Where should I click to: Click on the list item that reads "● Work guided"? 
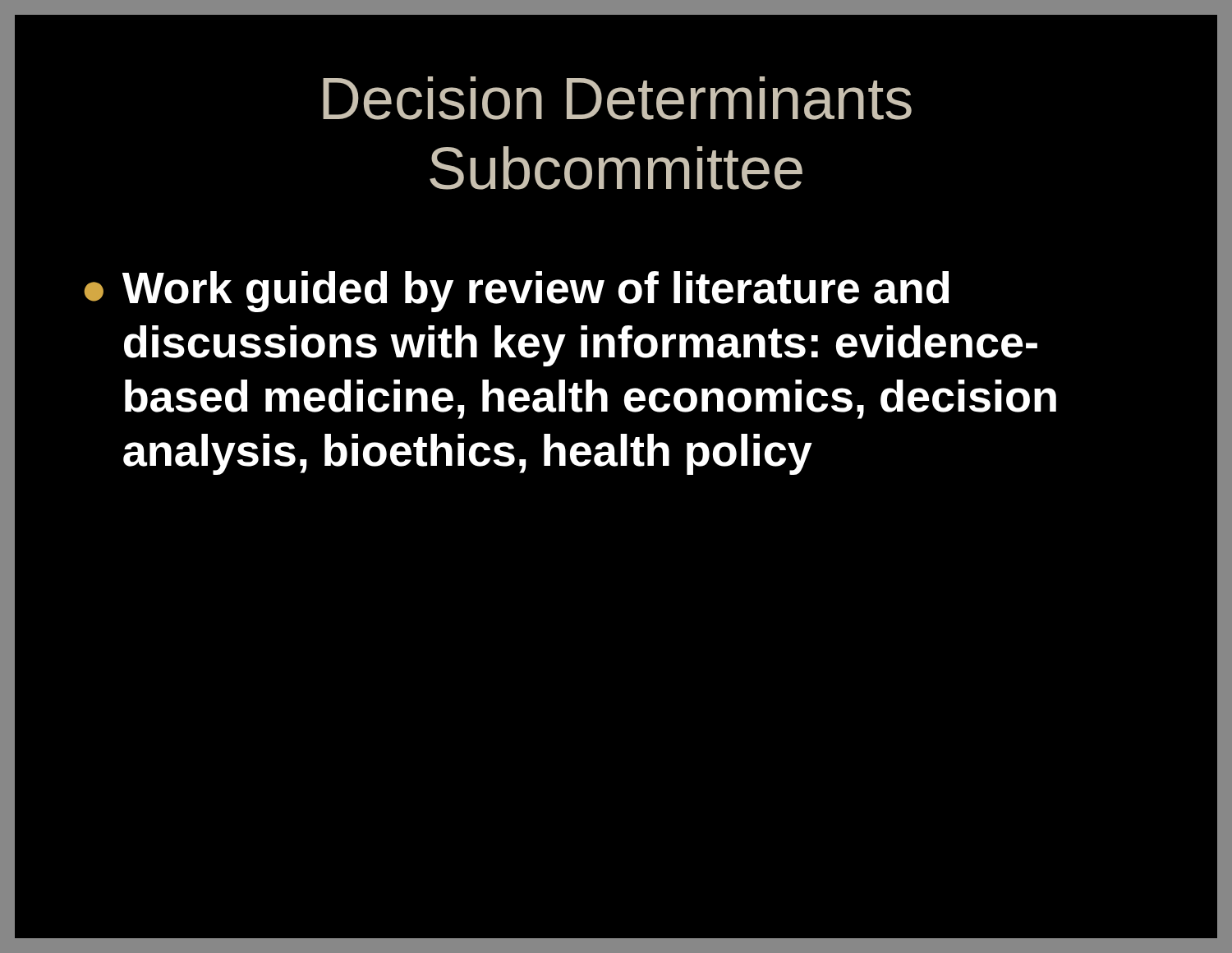[616, 369]
